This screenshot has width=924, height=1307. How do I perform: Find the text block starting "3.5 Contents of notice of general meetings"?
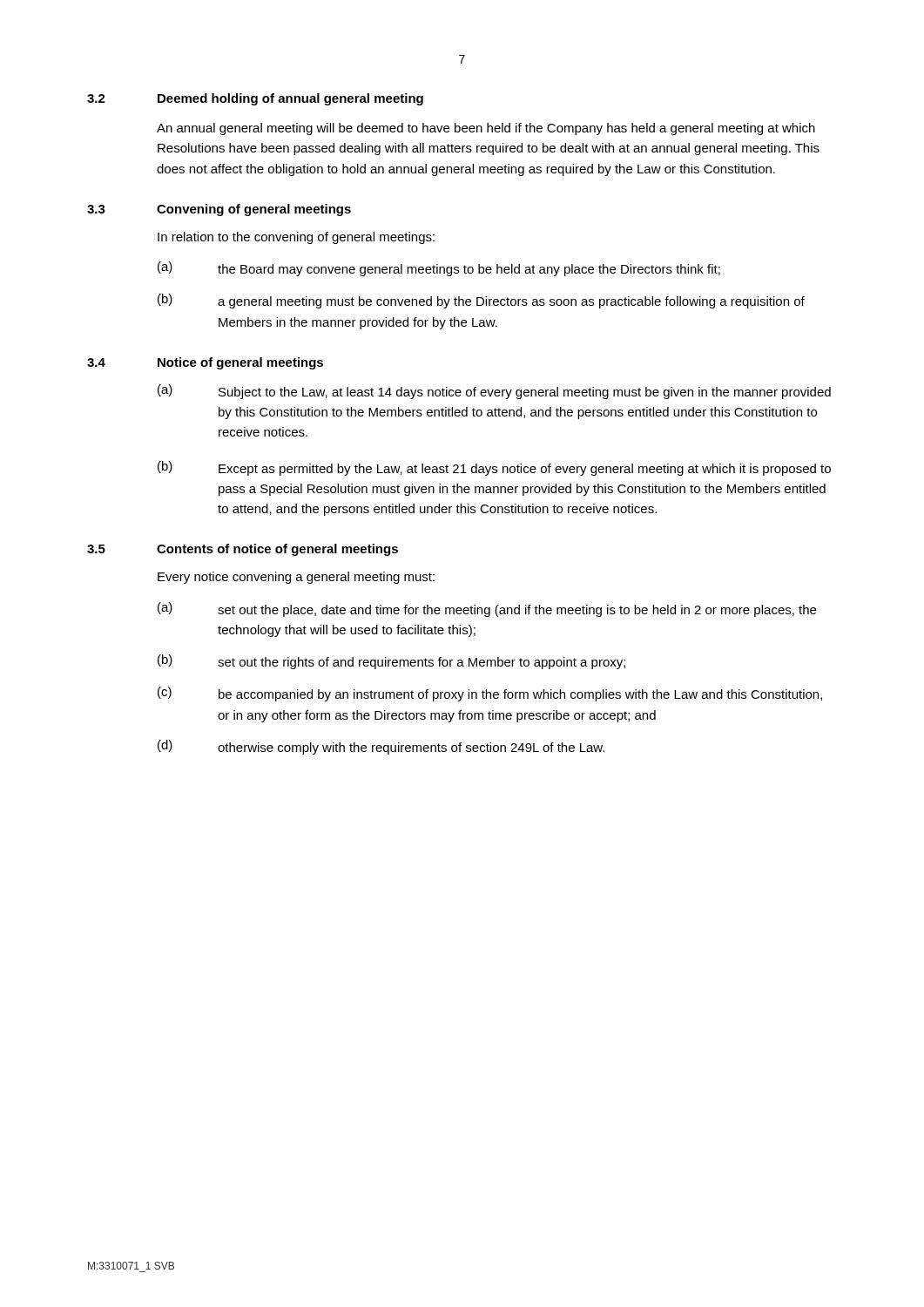[243, 549]
